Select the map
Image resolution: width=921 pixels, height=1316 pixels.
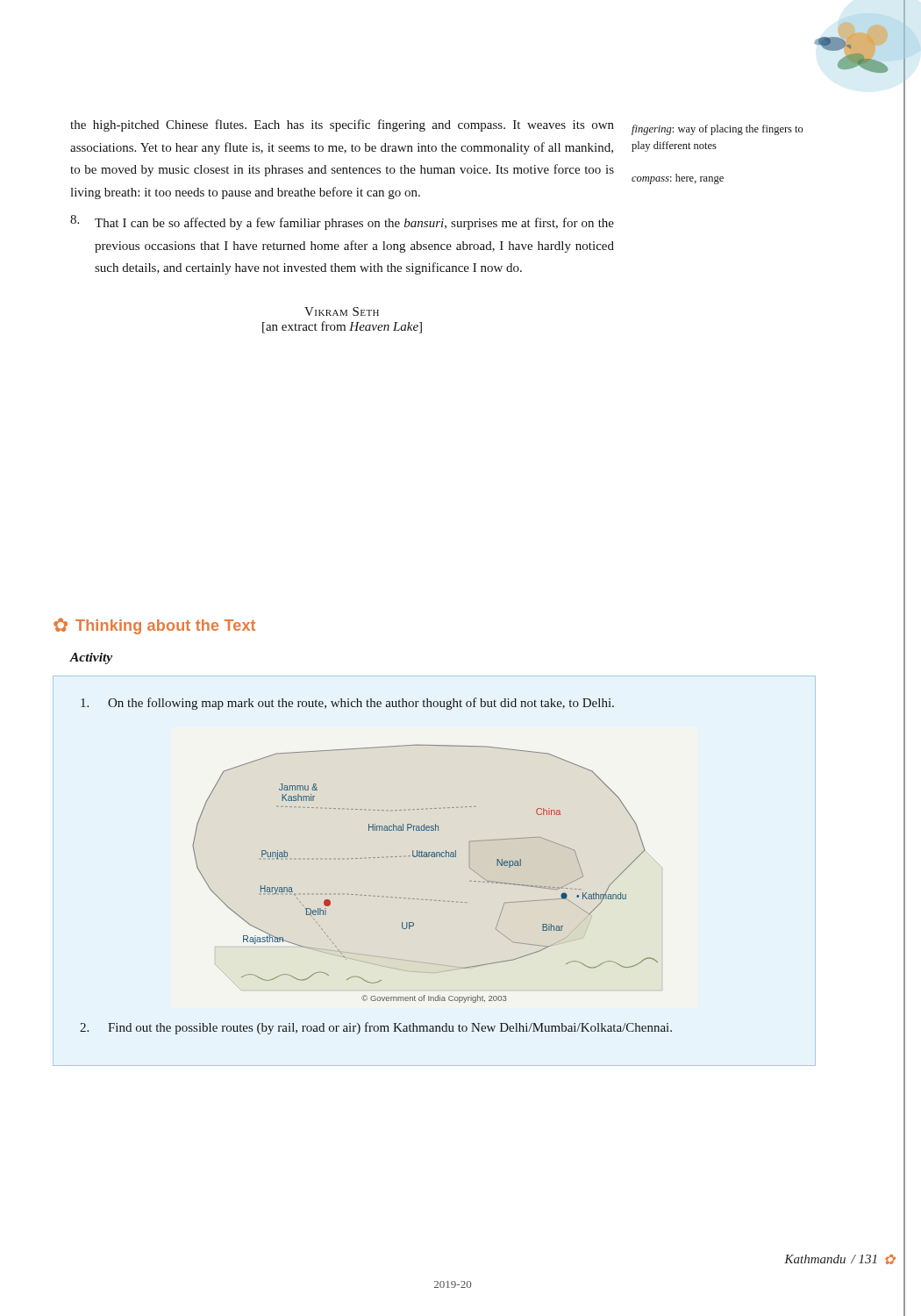coord(434,867)
